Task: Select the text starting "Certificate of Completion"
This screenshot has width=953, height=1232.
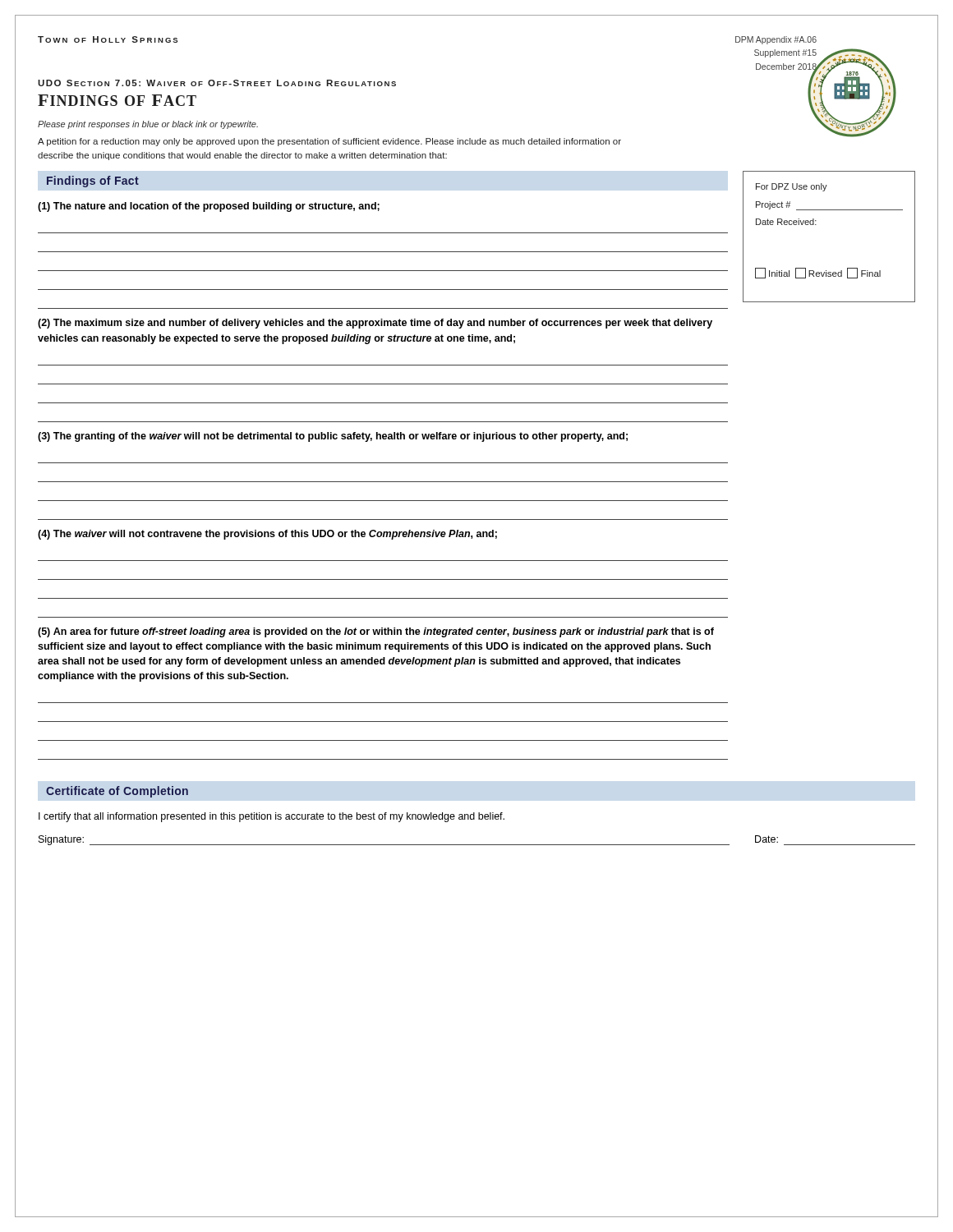Action: (117, 791)
